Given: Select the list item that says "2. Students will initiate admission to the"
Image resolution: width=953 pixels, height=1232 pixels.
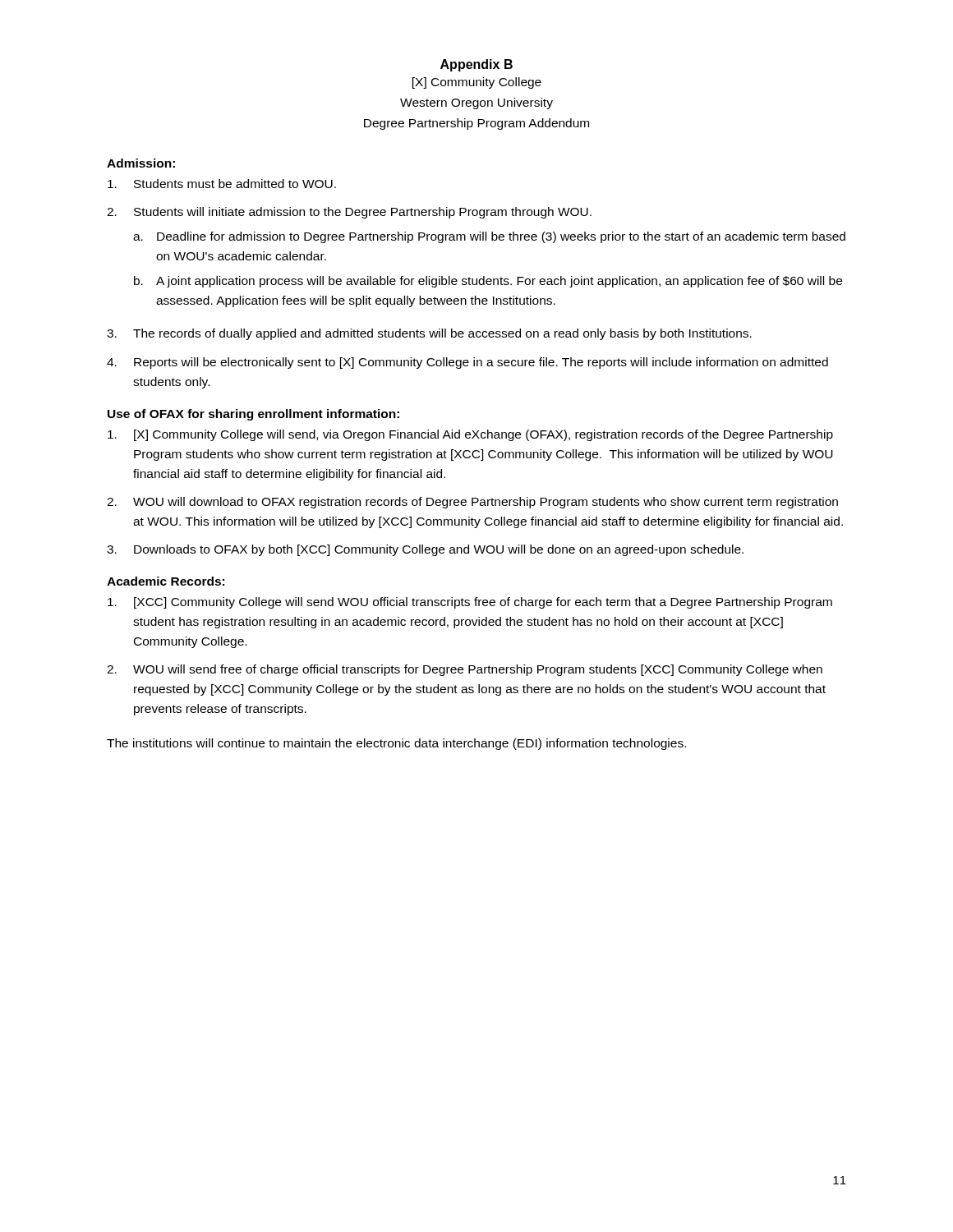Looking at the screenshot, I should point(349,213).
